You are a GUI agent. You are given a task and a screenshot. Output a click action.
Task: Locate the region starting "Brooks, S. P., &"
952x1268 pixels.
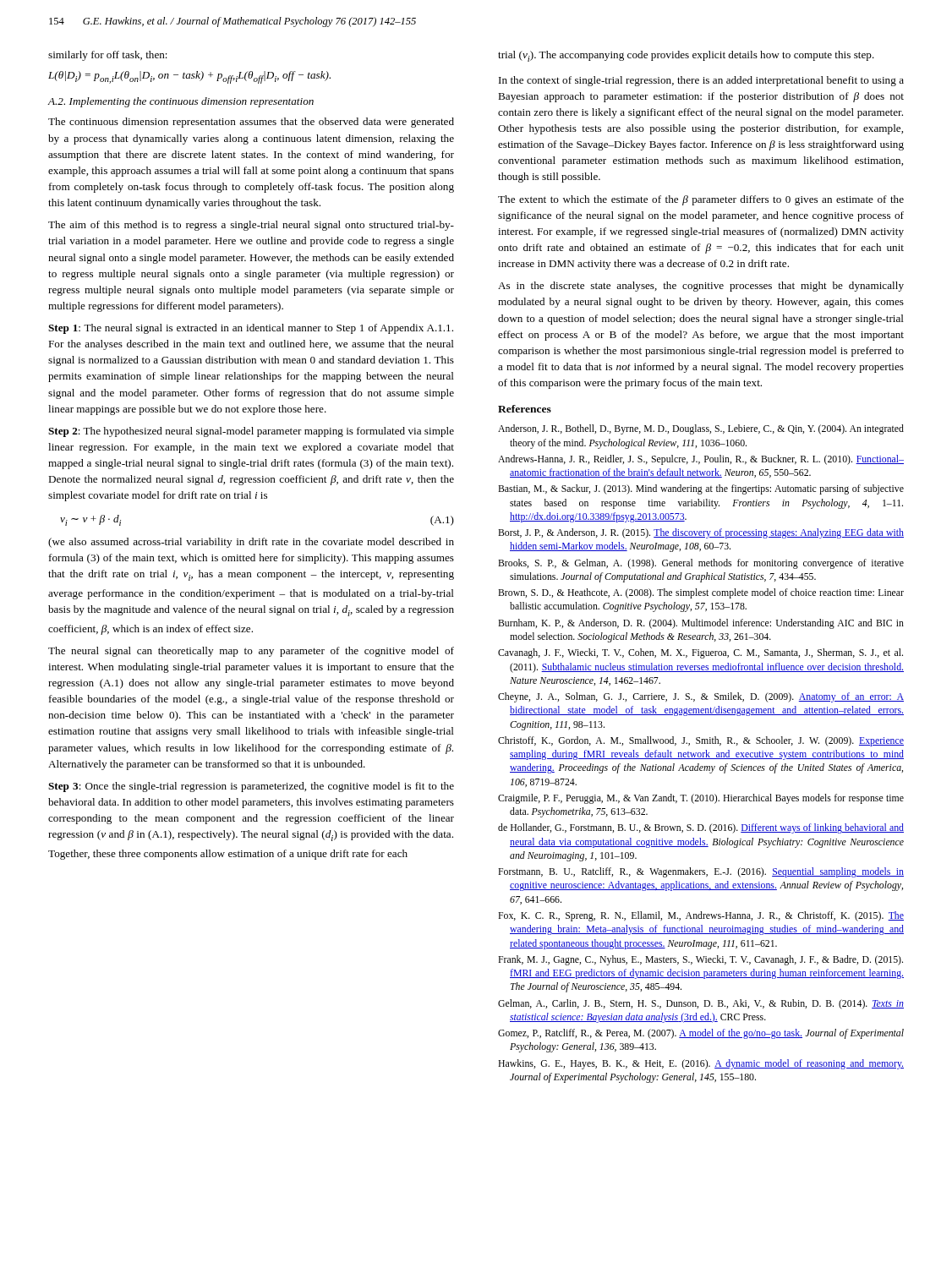click(x=701, y=570)
